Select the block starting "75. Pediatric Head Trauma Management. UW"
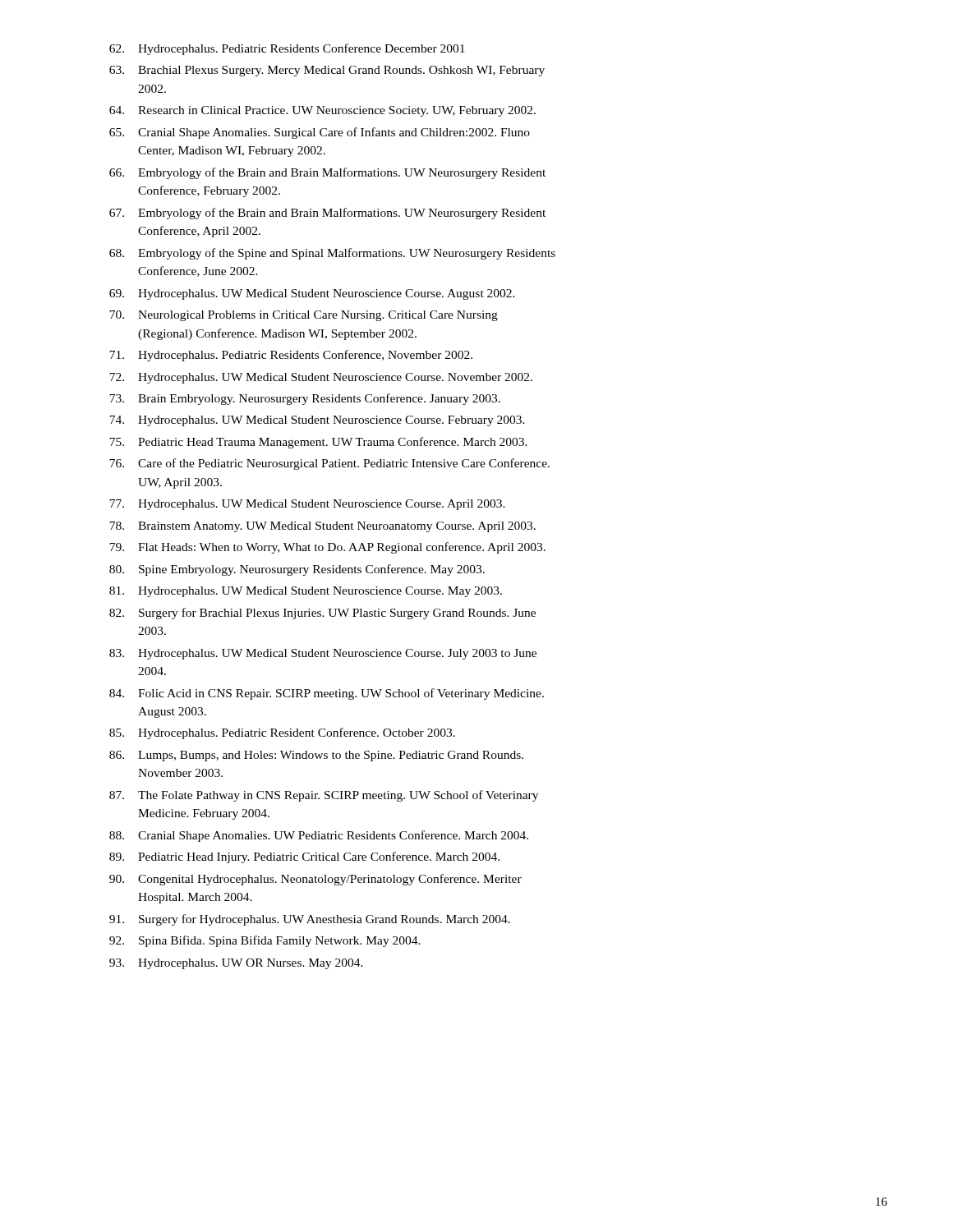Screen dimensions: 1232x953 pyautogui.click(x=485, y=442)
